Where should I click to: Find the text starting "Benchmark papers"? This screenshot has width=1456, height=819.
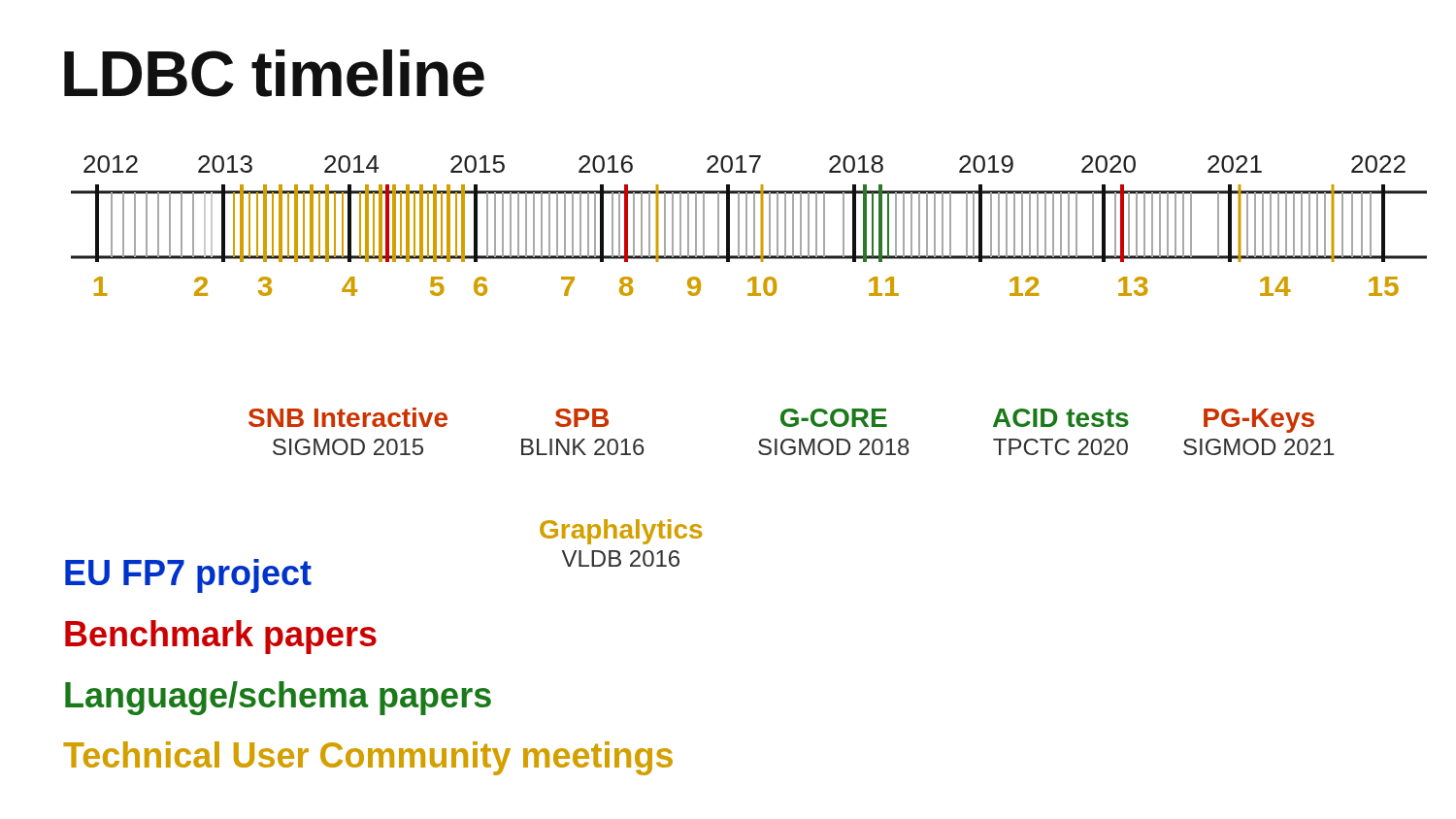point(220,634)
